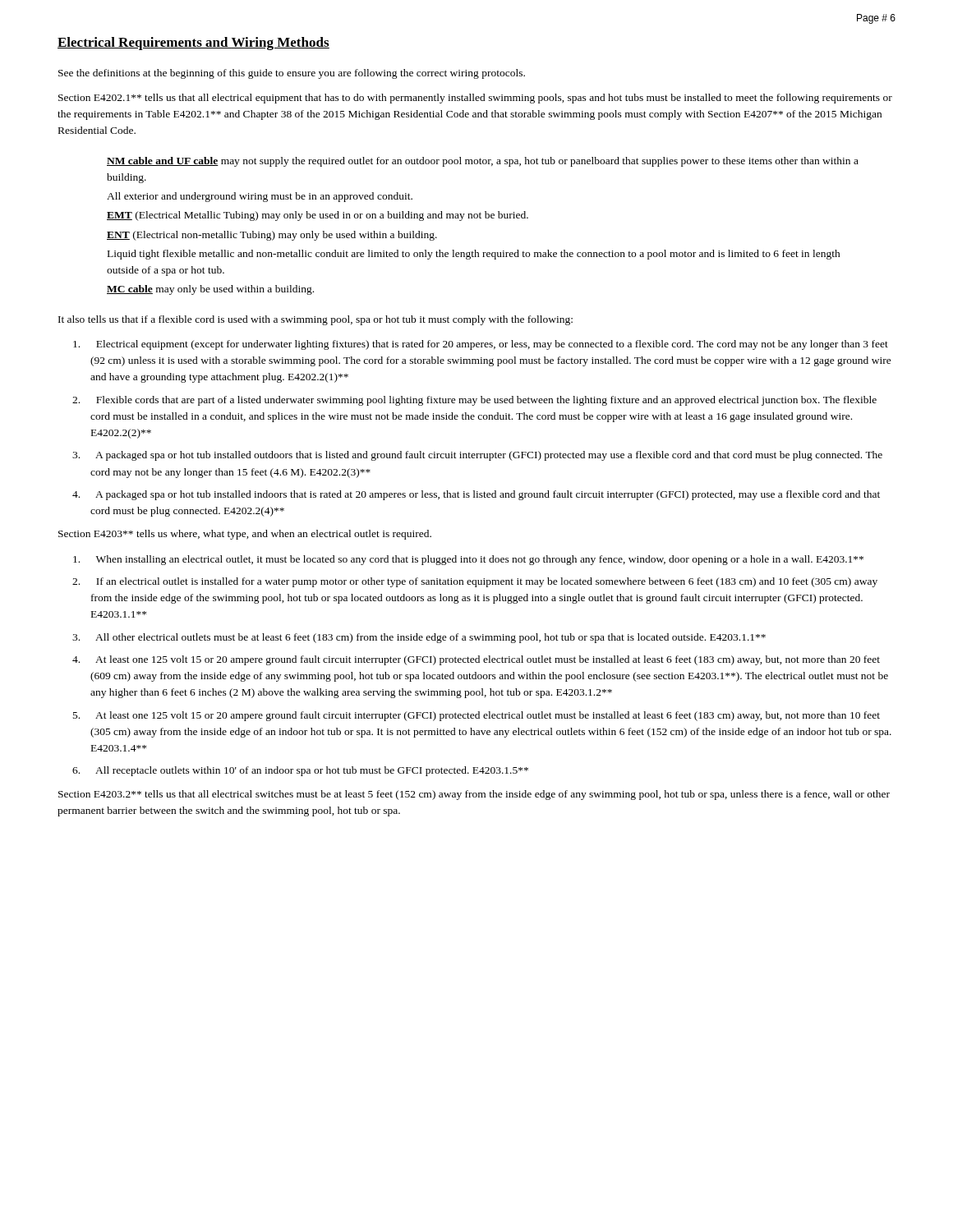This screenshot has height=1232, width=953.
Task: Click on the list item containing "Electrical equipment (except for underwater lighting"
Action: pyautogui.click(x=484, y=361)
